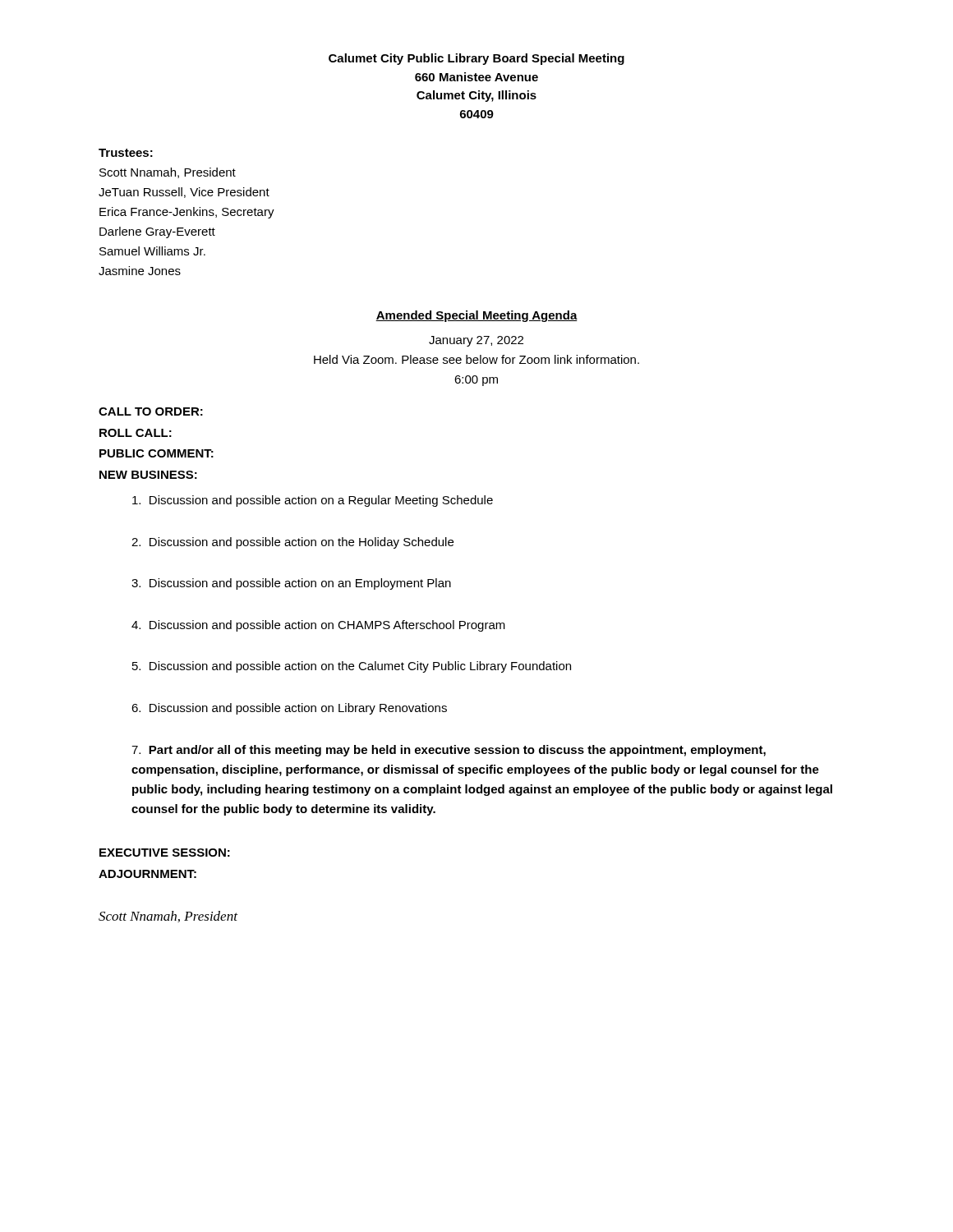Locate the section header that opens with "CALL TO ORDER: ROLL CALL: PUBLIC COMMENT:"

click(x=151, y=411)
